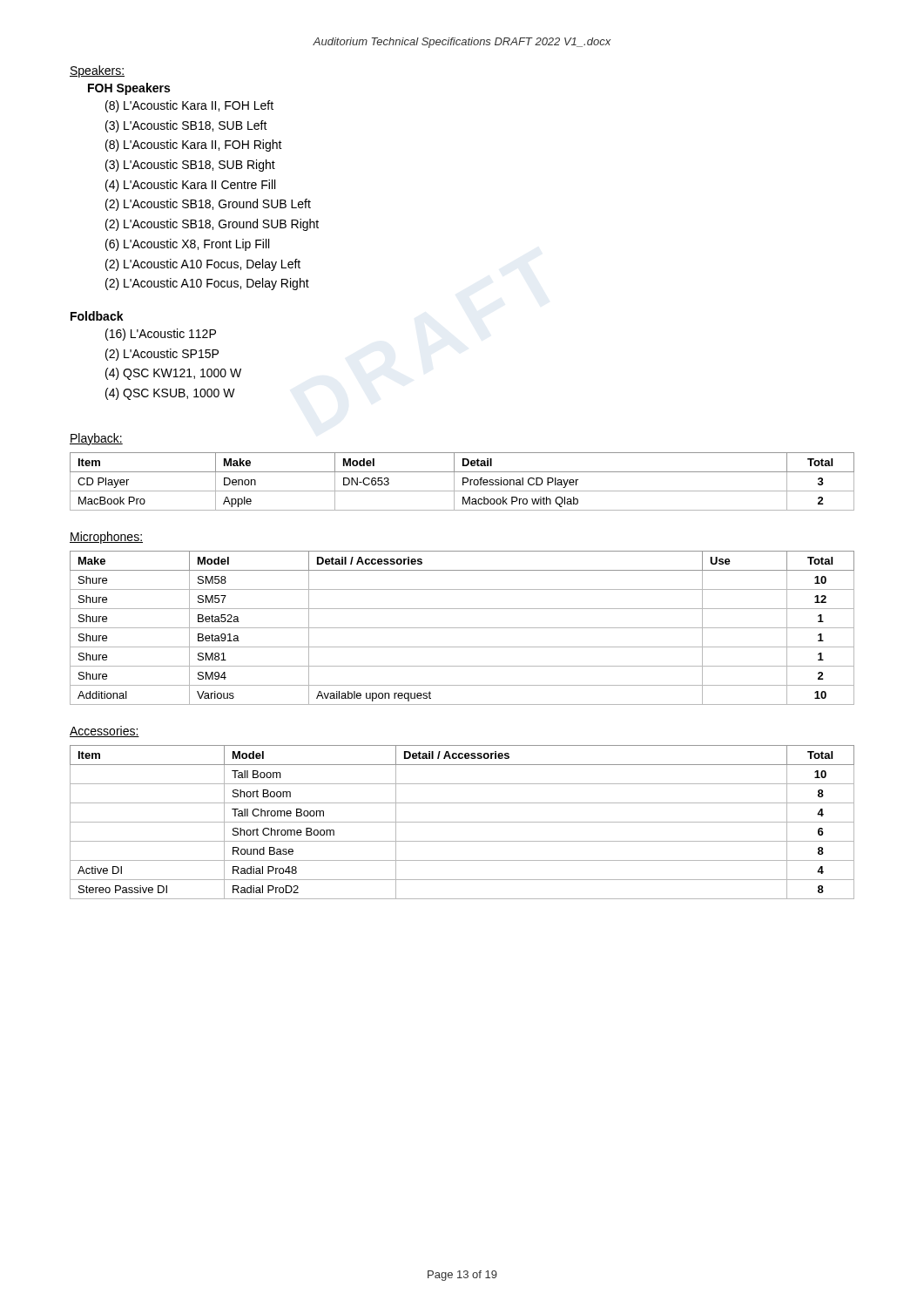Image resolution: width=924 pixels, height=1307 pixels.
Task: Point to "(16) L'Acoustic 112P"
Action: point(161,334)
